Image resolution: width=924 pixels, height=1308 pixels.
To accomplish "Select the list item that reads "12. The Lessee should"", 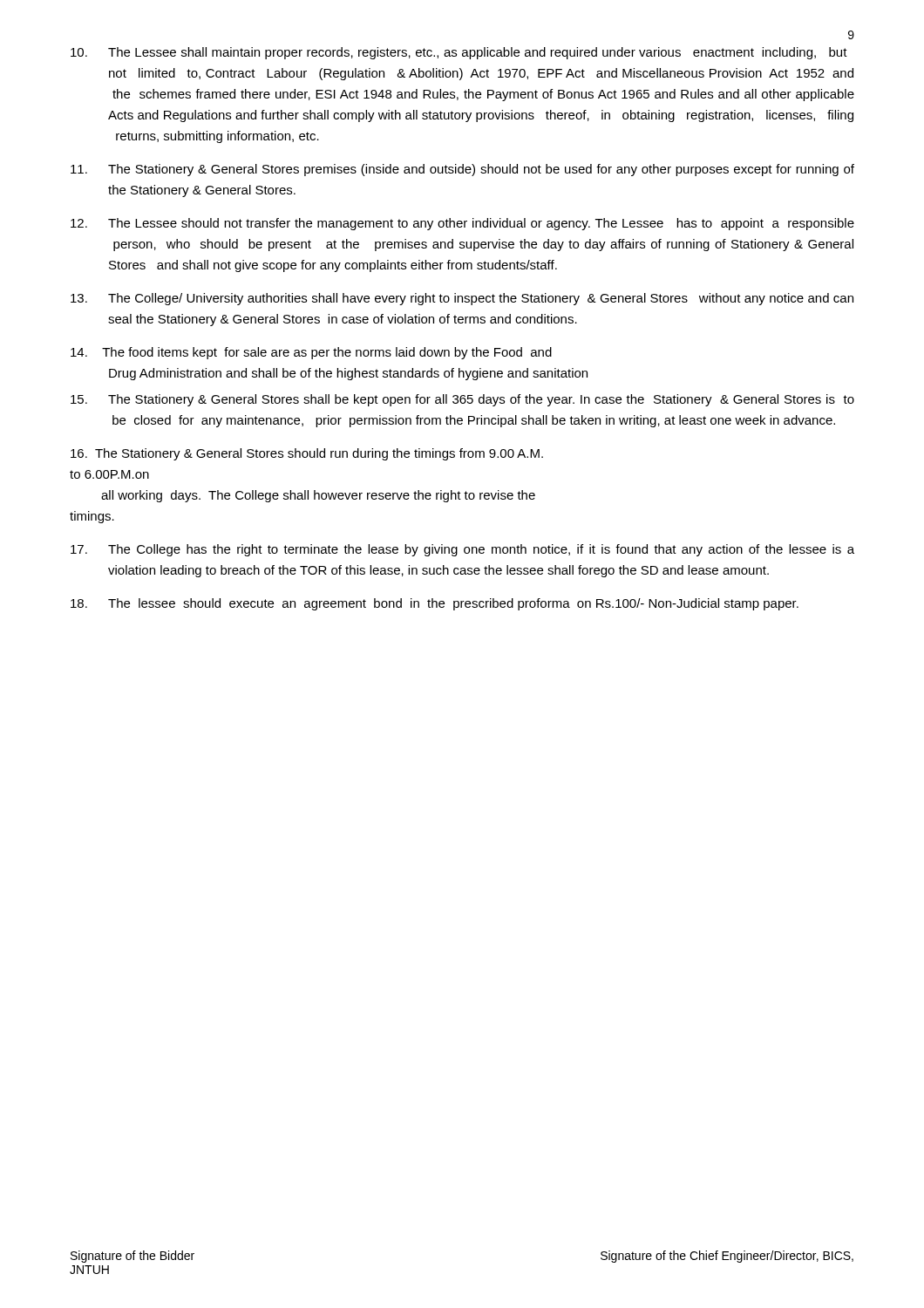I will [x=462, y=244].
